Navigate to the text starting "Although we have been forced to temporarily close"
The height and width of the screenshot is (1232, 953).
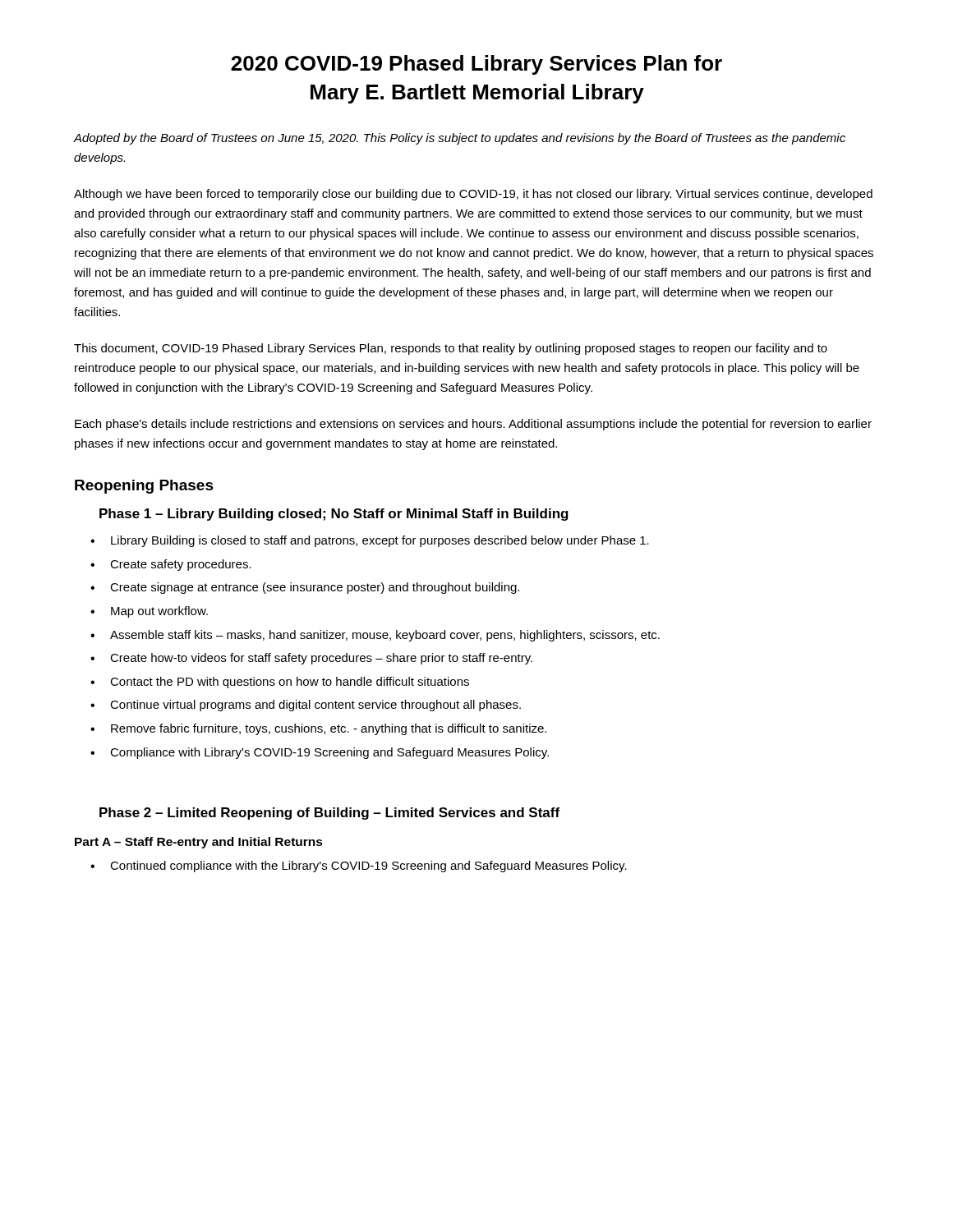474,253
